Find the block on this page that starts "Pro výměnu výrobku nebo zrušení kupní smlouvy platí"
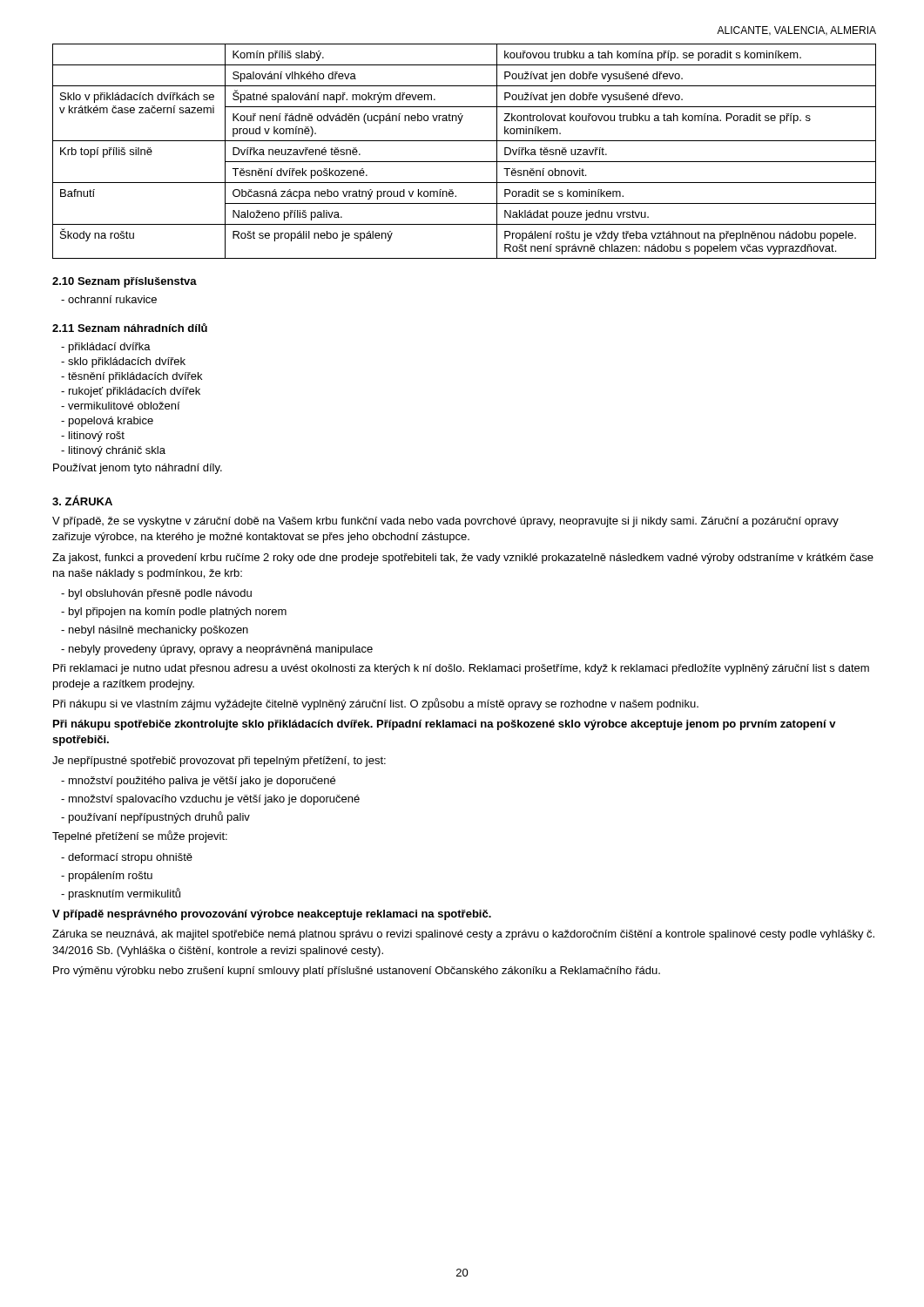Viewport: 924px width, 1307px height. [357, 970]
